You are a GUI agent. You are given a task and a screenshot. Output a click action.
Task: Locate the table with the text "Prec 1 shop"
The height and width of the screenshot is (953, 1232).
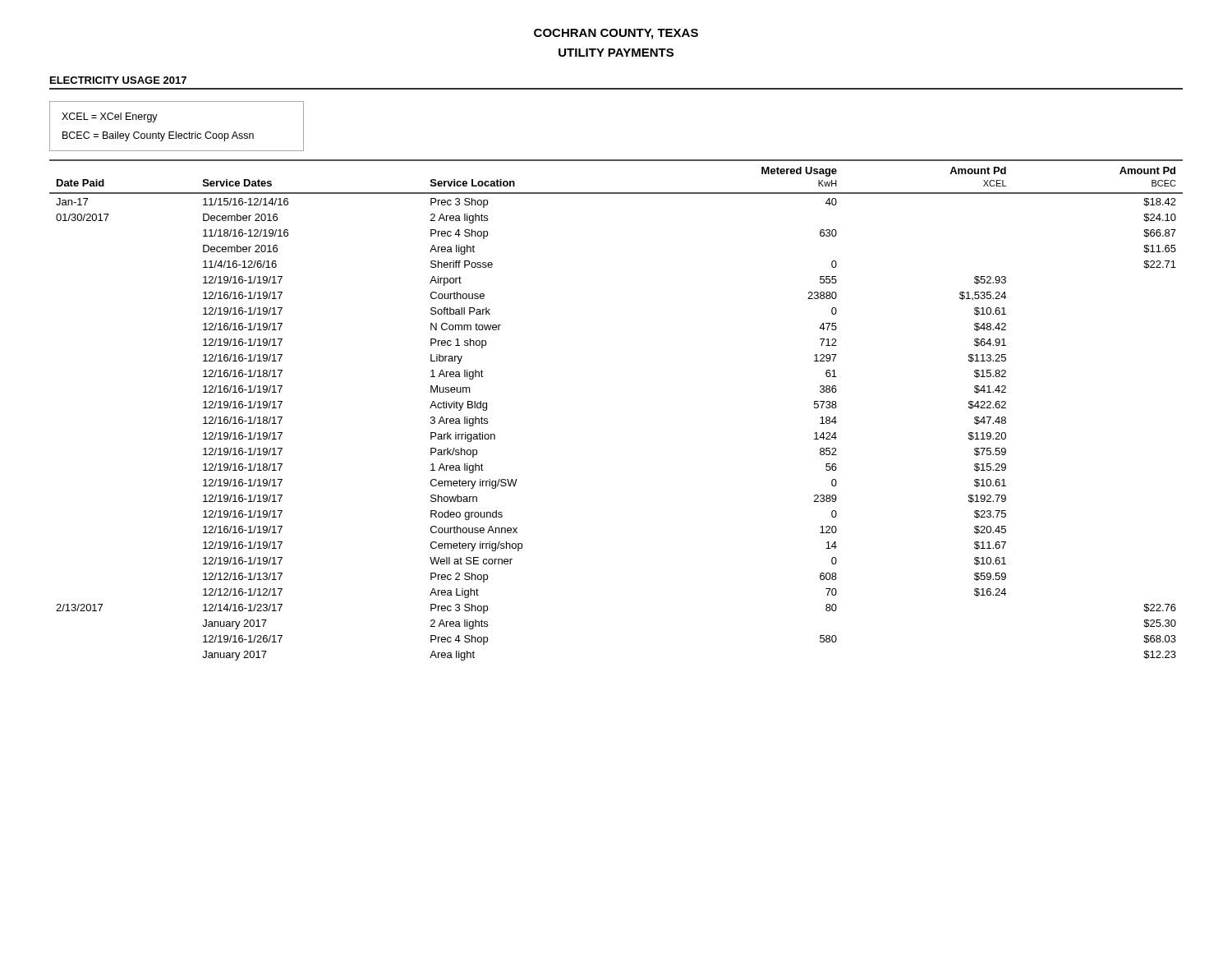click(x=616, y=411)
